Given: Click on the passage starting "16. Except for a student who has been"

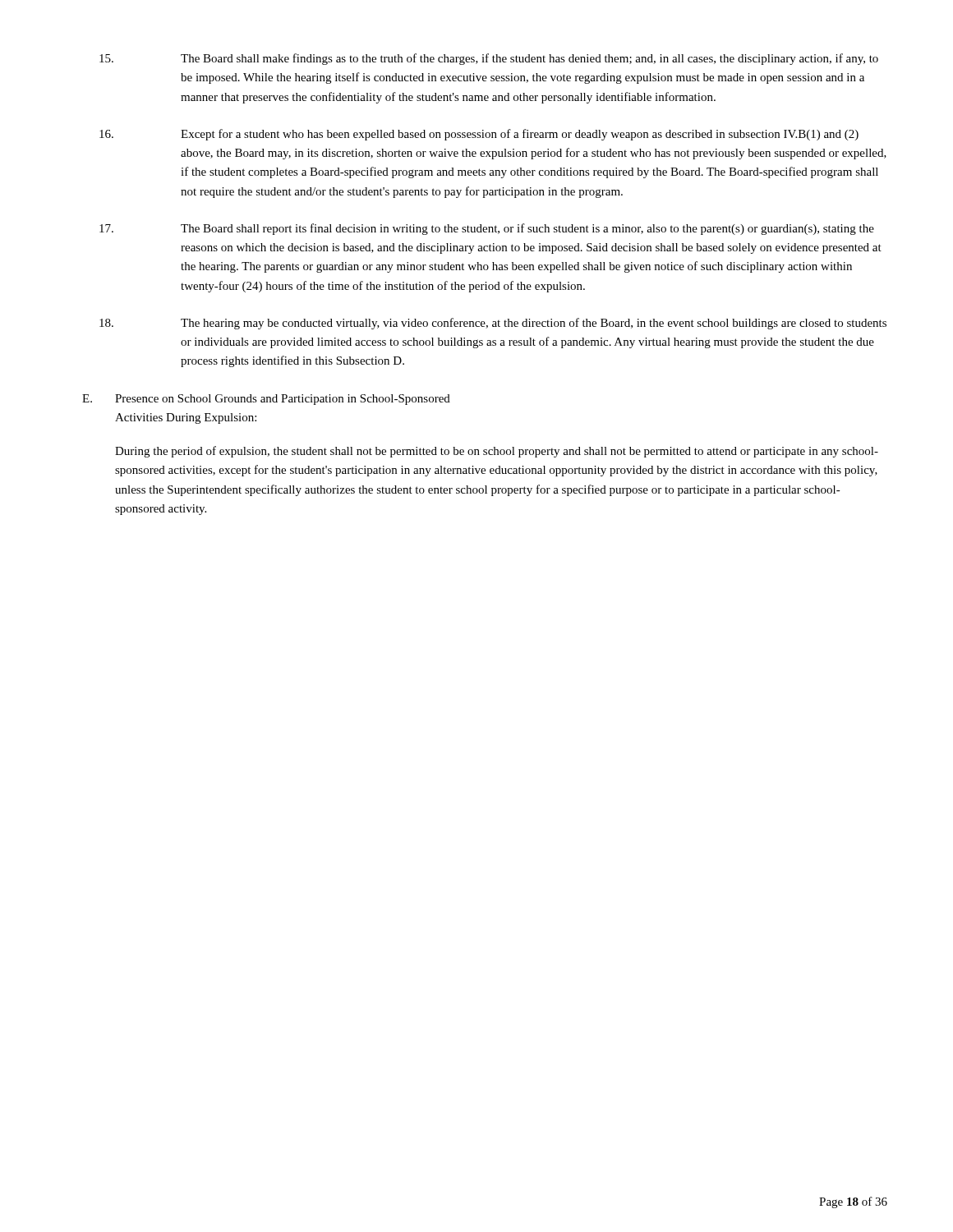Looking at the screenshot, I should (485, 163).
